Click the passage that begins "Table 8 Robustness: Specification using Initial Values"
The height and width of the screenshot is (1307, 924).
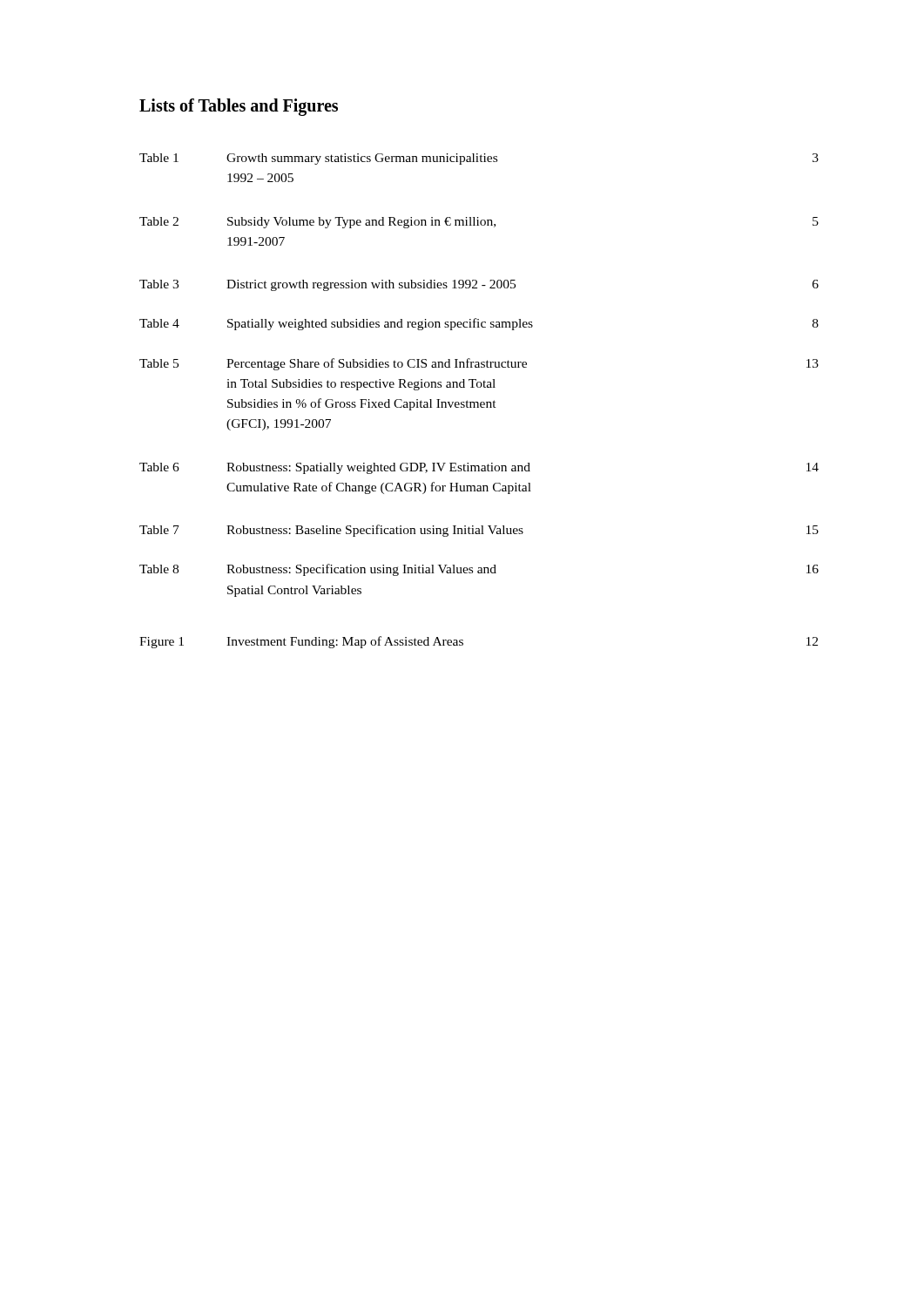[x=479, y=579]
